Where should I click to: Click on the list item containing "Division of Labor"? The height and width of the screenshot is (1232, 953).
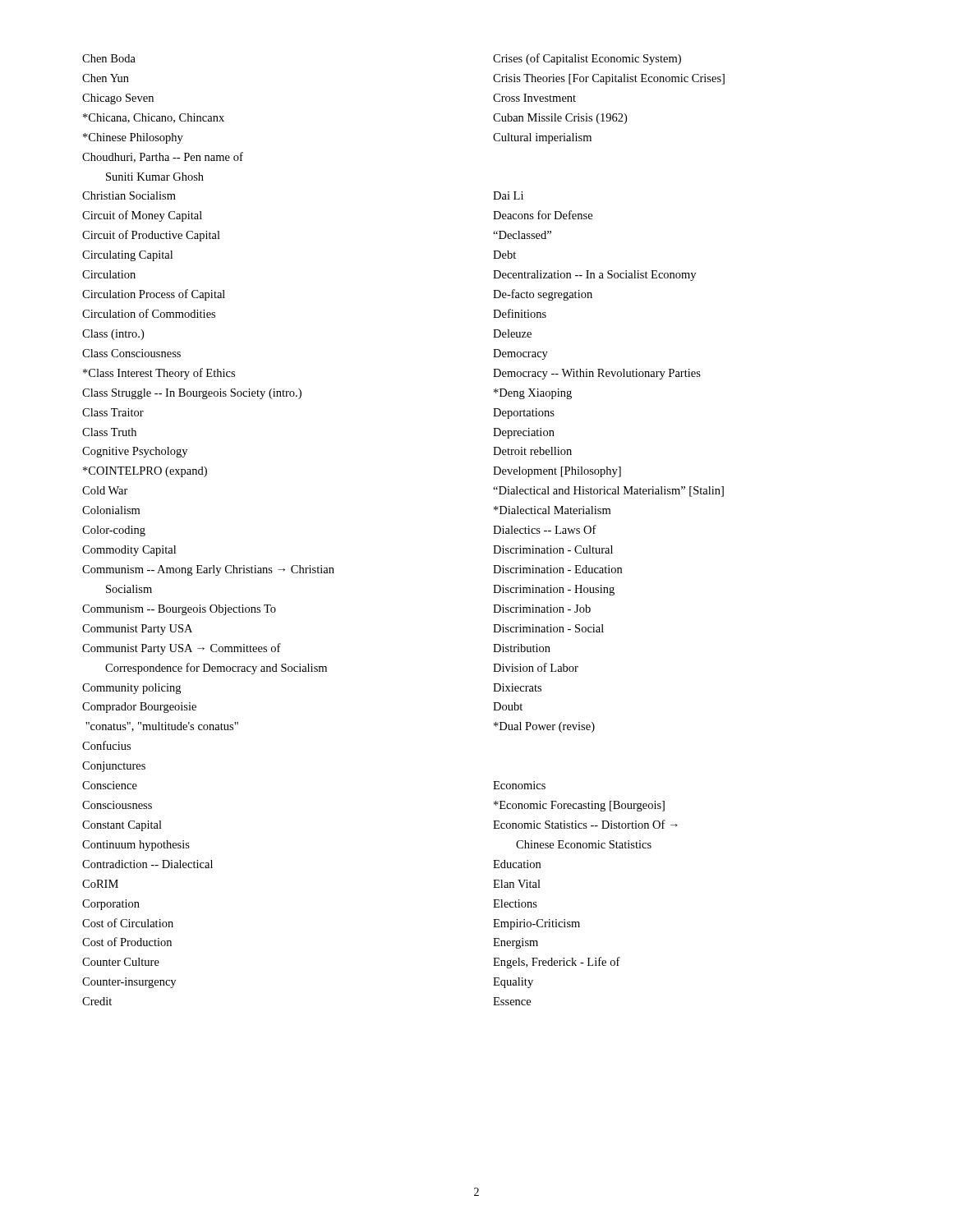click(536, 667)
